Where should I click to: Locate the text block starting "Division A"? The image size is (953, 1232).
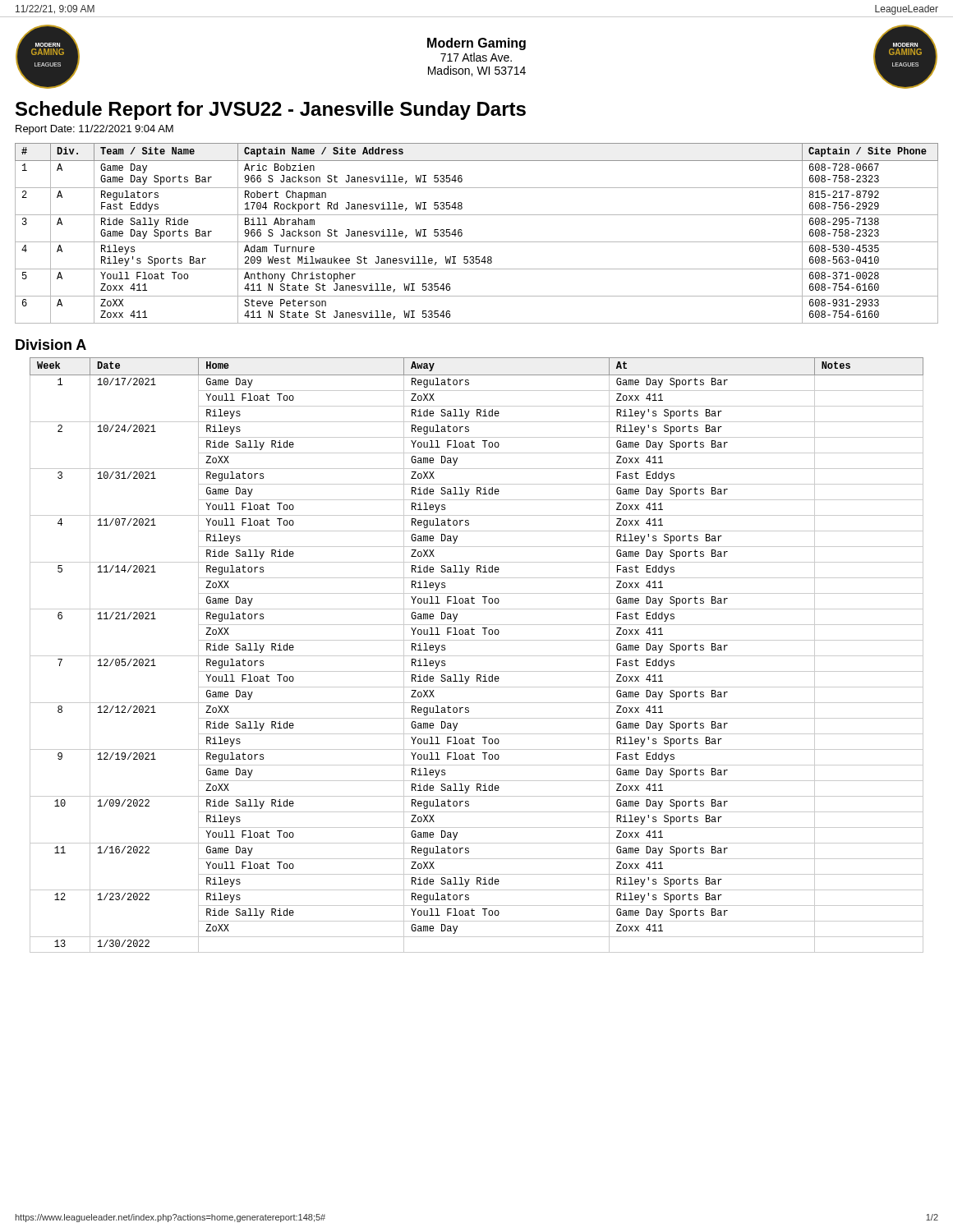click(51, 345)
